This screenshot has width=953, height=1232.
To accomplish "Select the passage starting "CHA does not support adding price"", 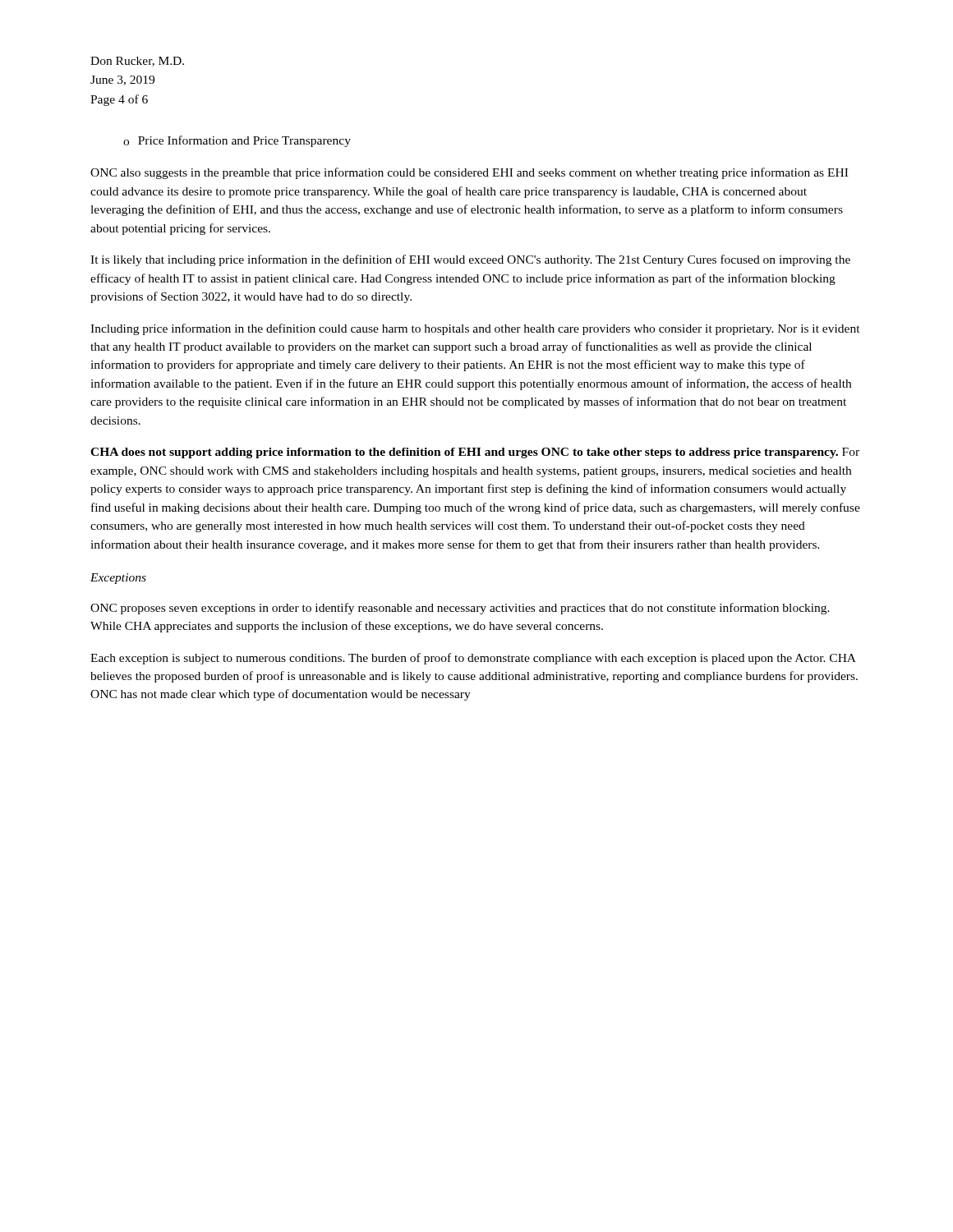I will click(475, 498).
